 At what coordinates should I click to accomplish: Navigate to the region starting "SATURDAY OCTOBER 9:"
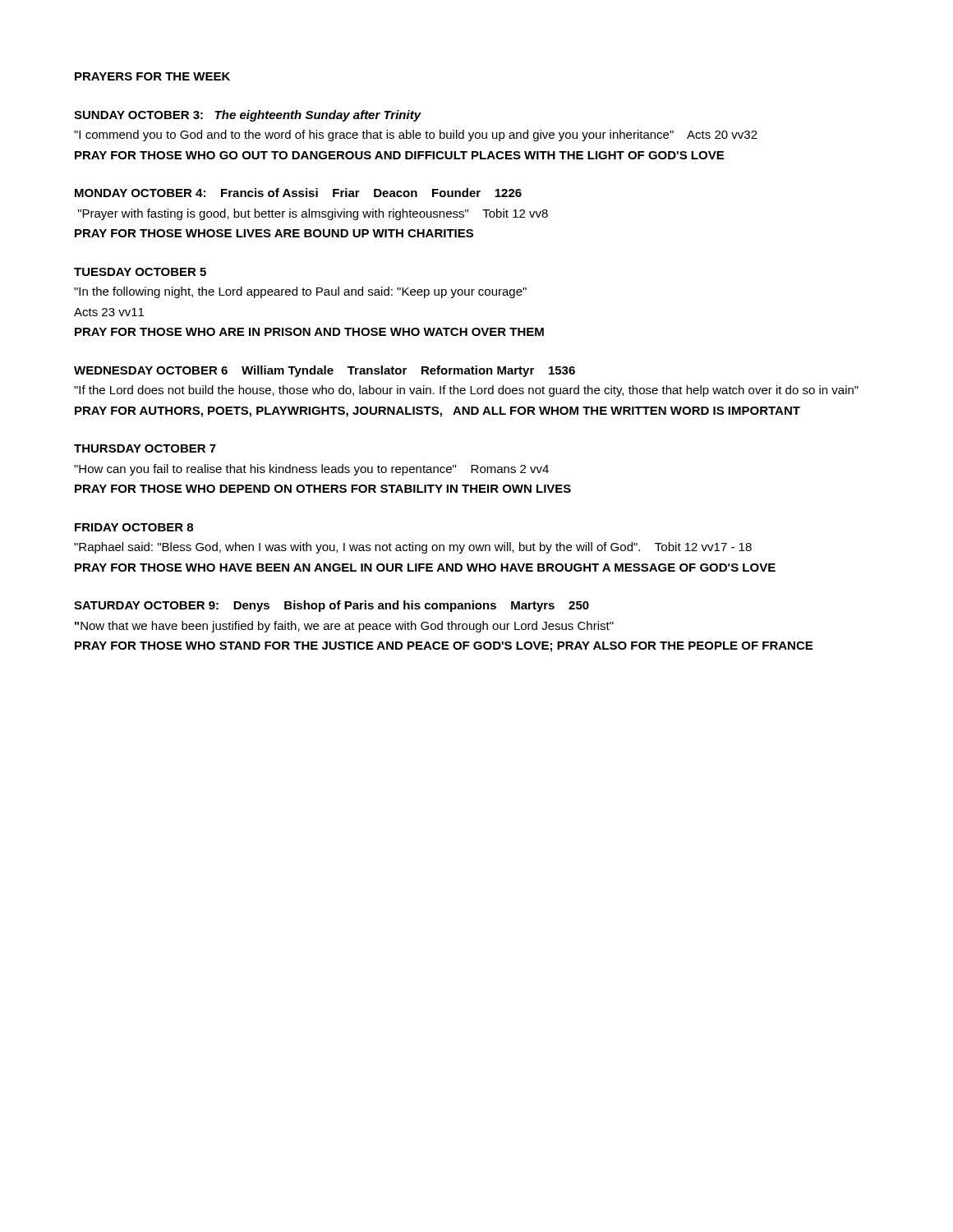(x=476, y=626)
